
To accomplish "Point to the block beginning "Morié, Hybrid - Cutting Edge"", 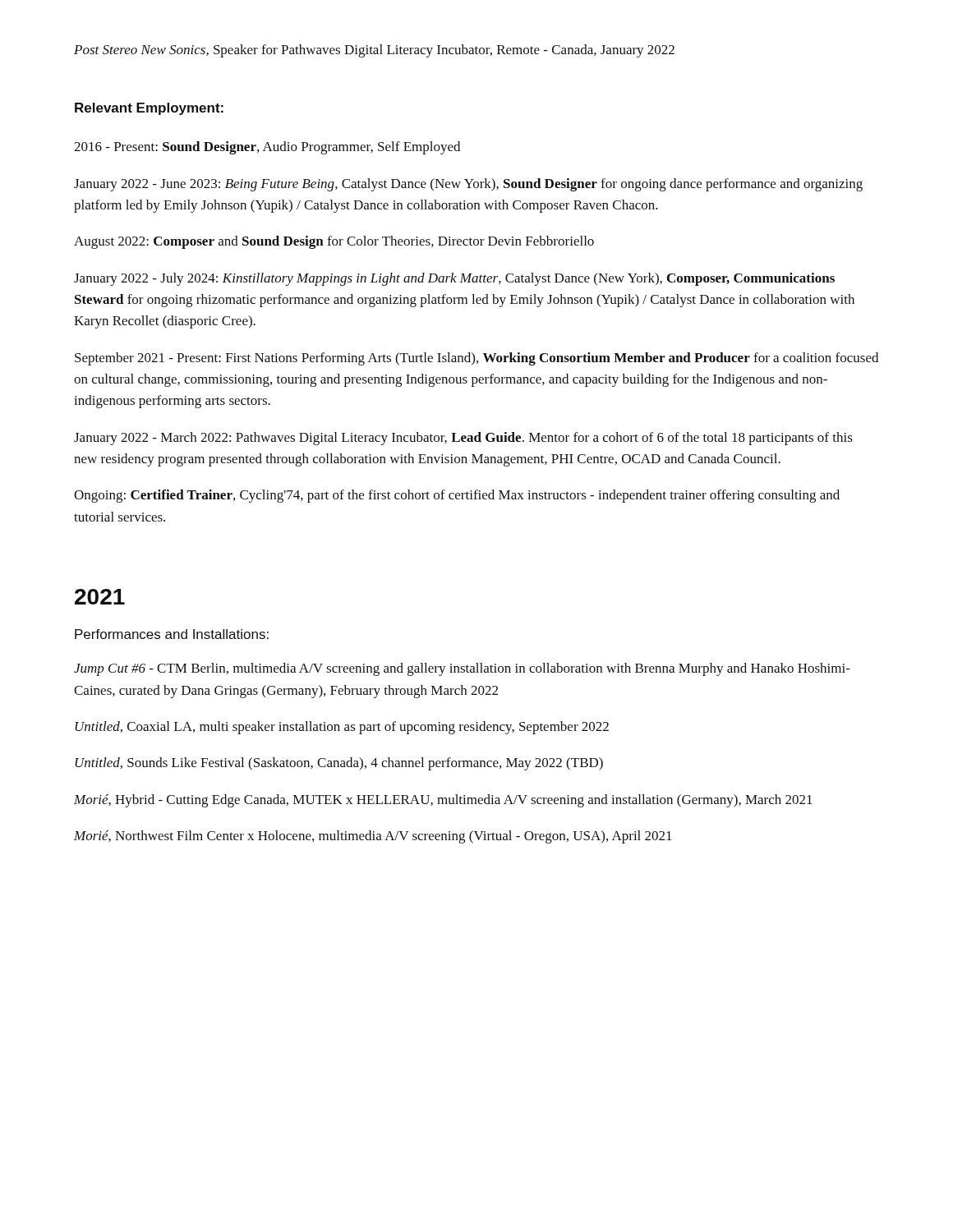I will tap(443, 799).
